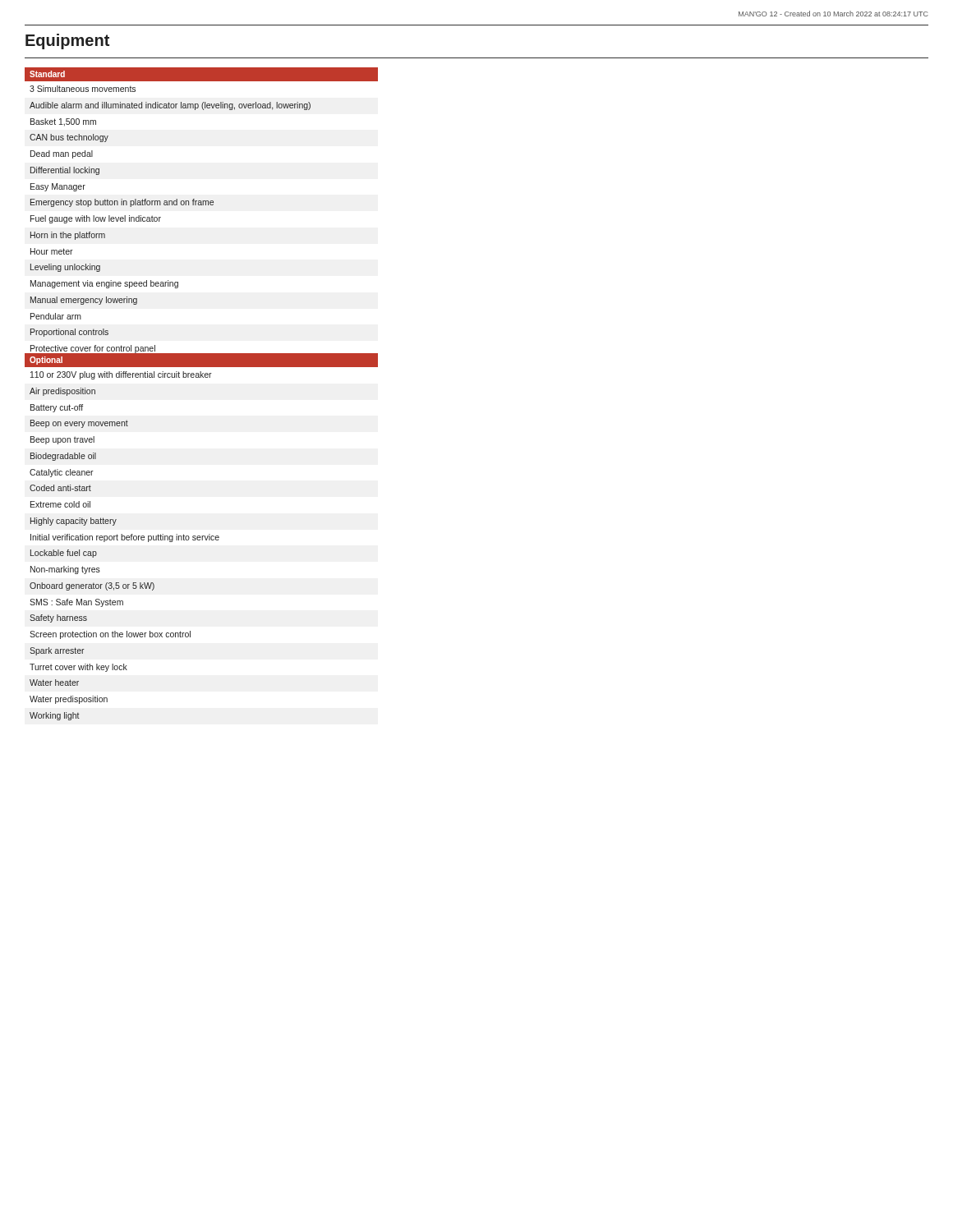953x1232 pixels.
Task: Select the list item that says "Lockable fuel cap"
Action: [x=64, y=554]
